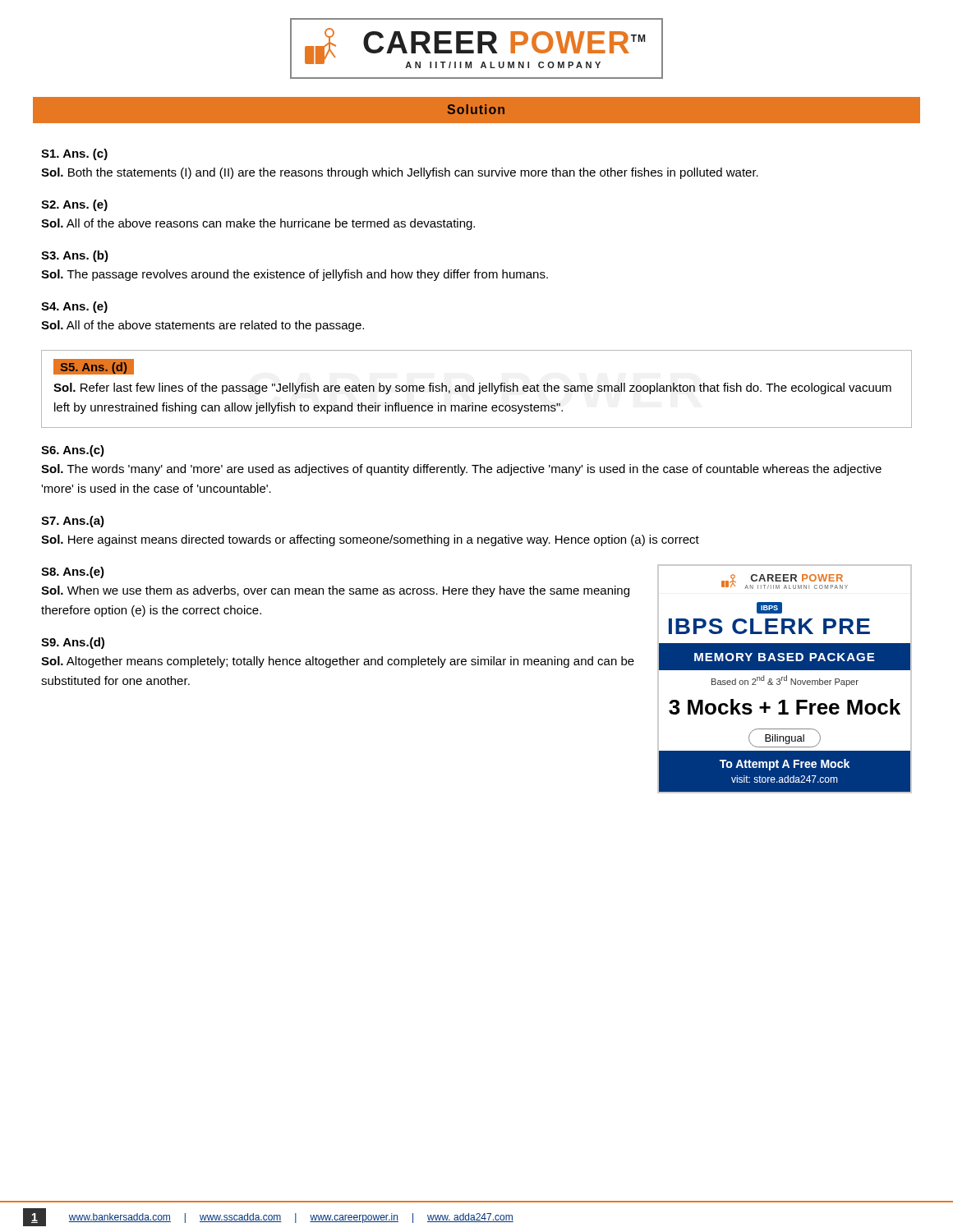953x1232 pixels.
Task: Locate a section header
Action: pos(476,110)
